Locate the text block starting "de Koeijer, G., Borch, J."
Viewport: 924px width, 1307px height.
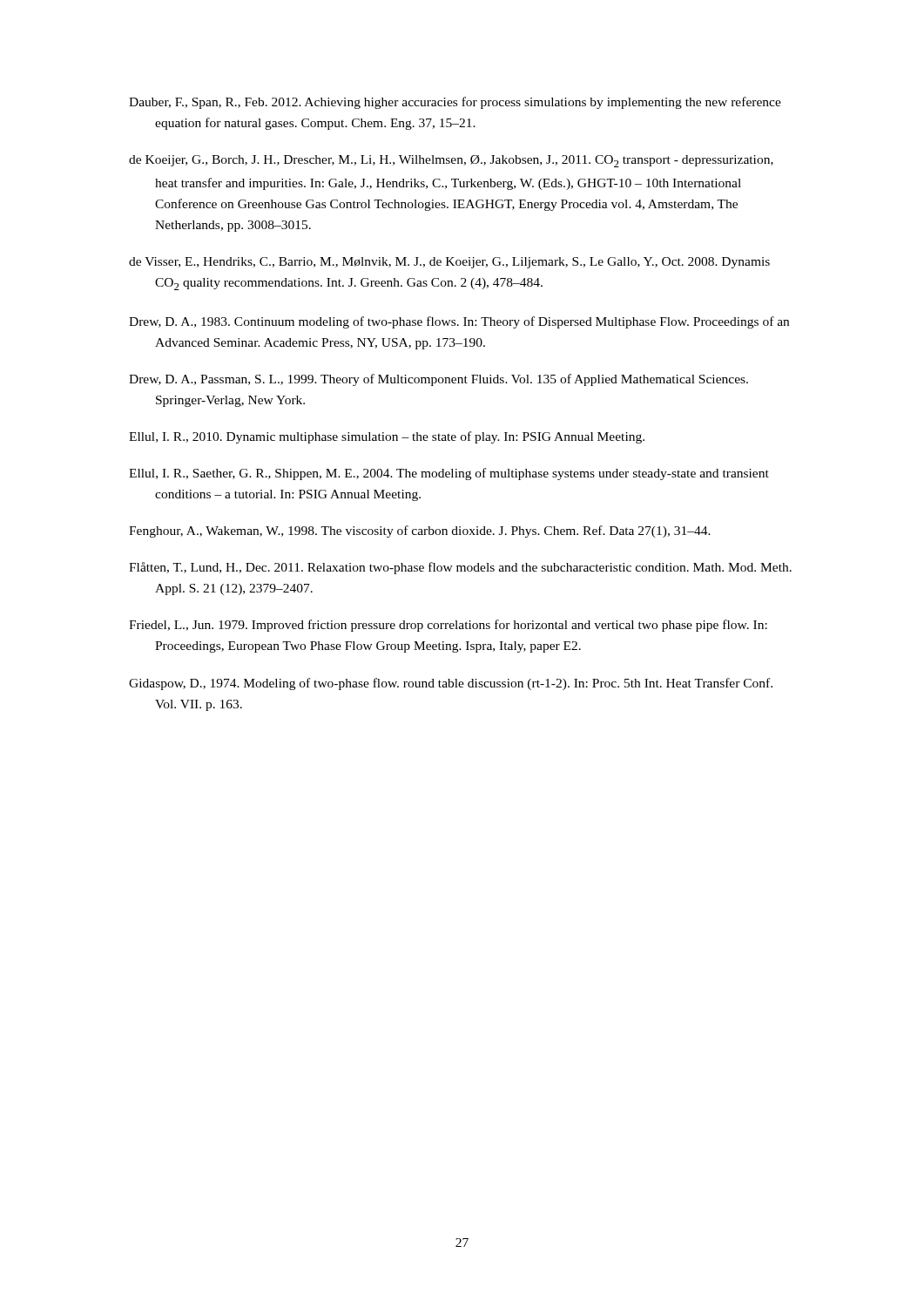coord(462,192)
